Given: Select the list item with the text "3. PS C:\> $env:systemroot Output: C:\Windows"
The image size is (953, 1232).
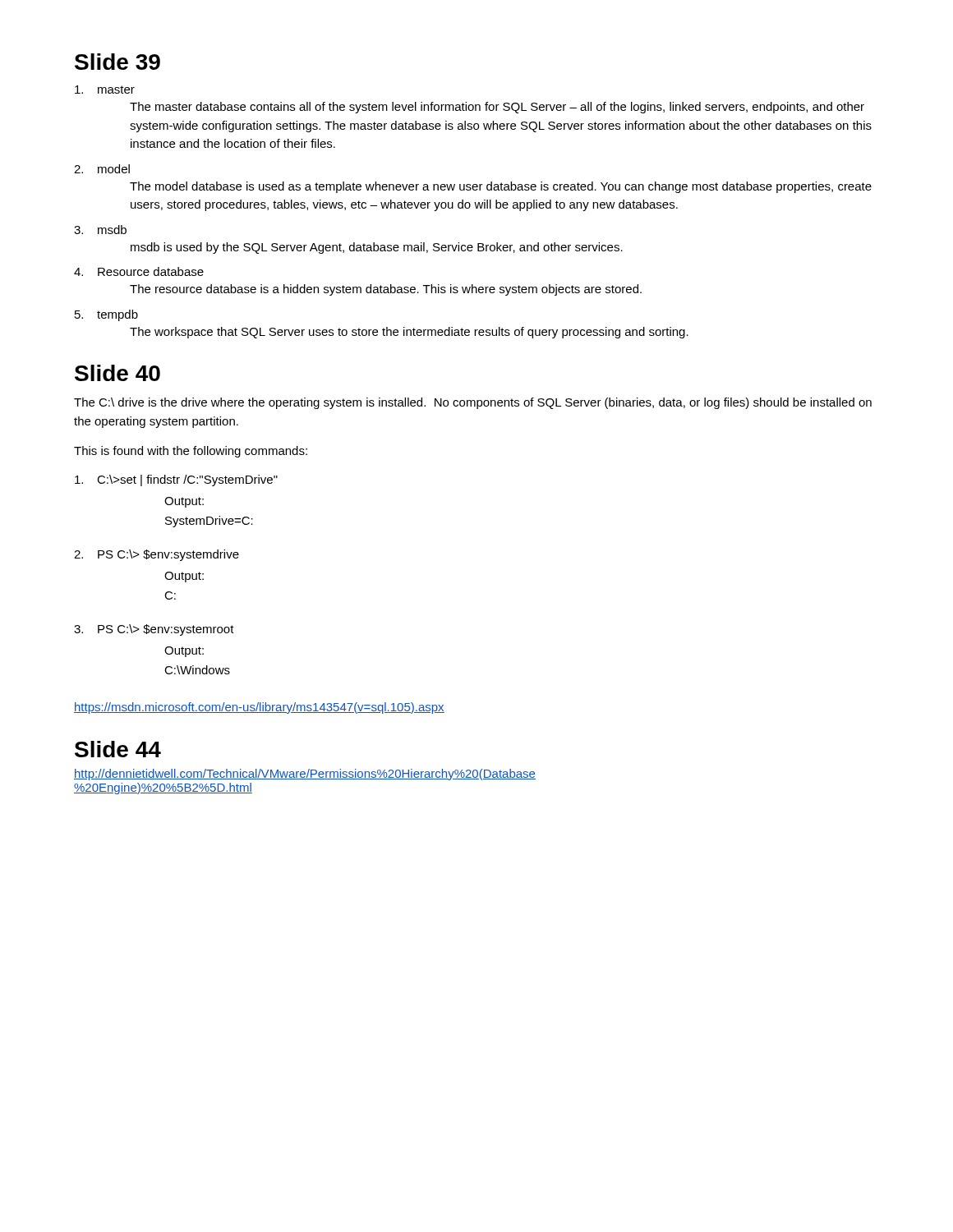Looking at the screenshot, I should pos(154,630).
